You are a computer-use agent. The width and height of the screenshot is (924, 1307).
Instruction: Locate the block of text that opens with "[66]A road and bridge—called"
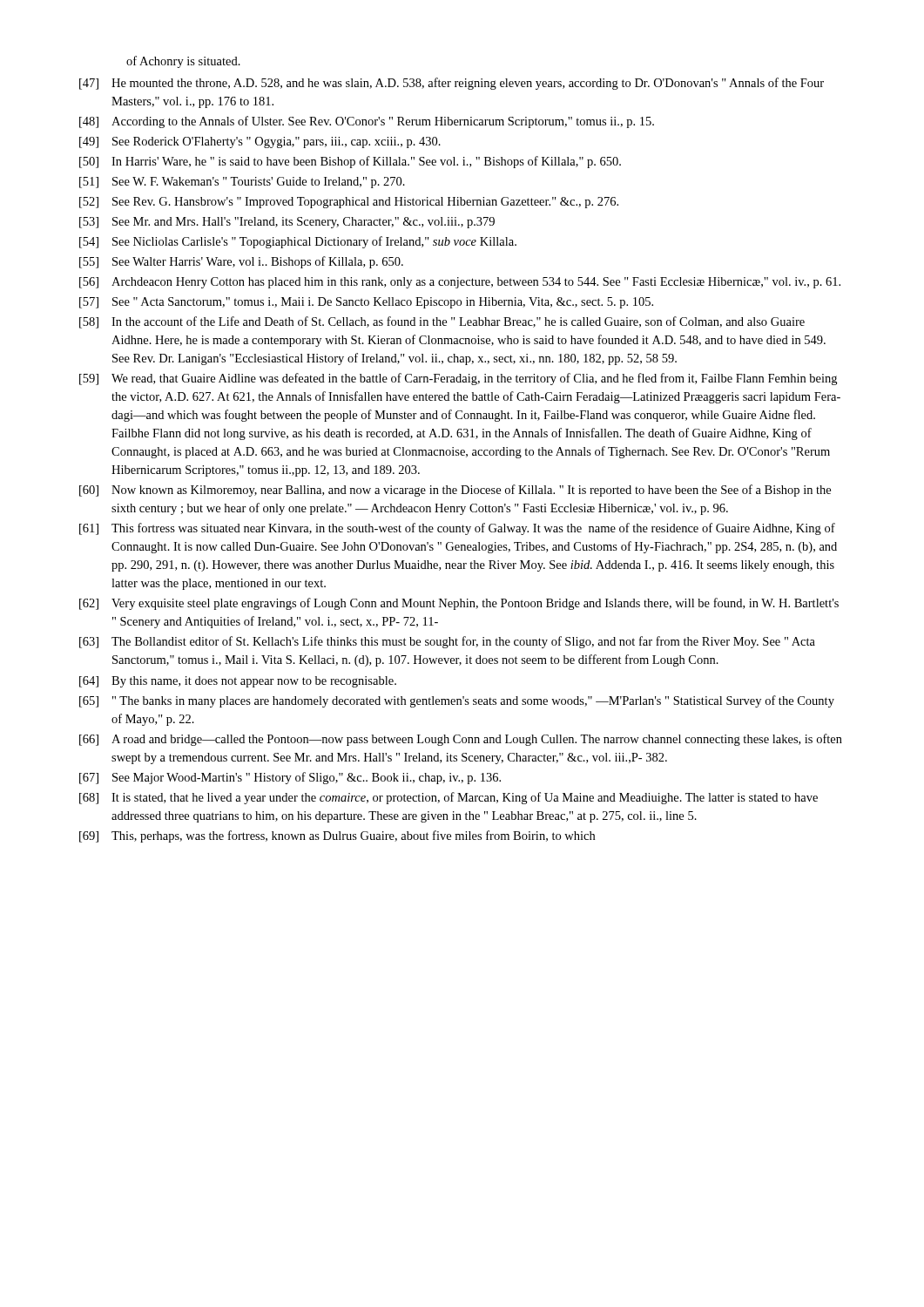pyautogui.click(x=460, y=747)
